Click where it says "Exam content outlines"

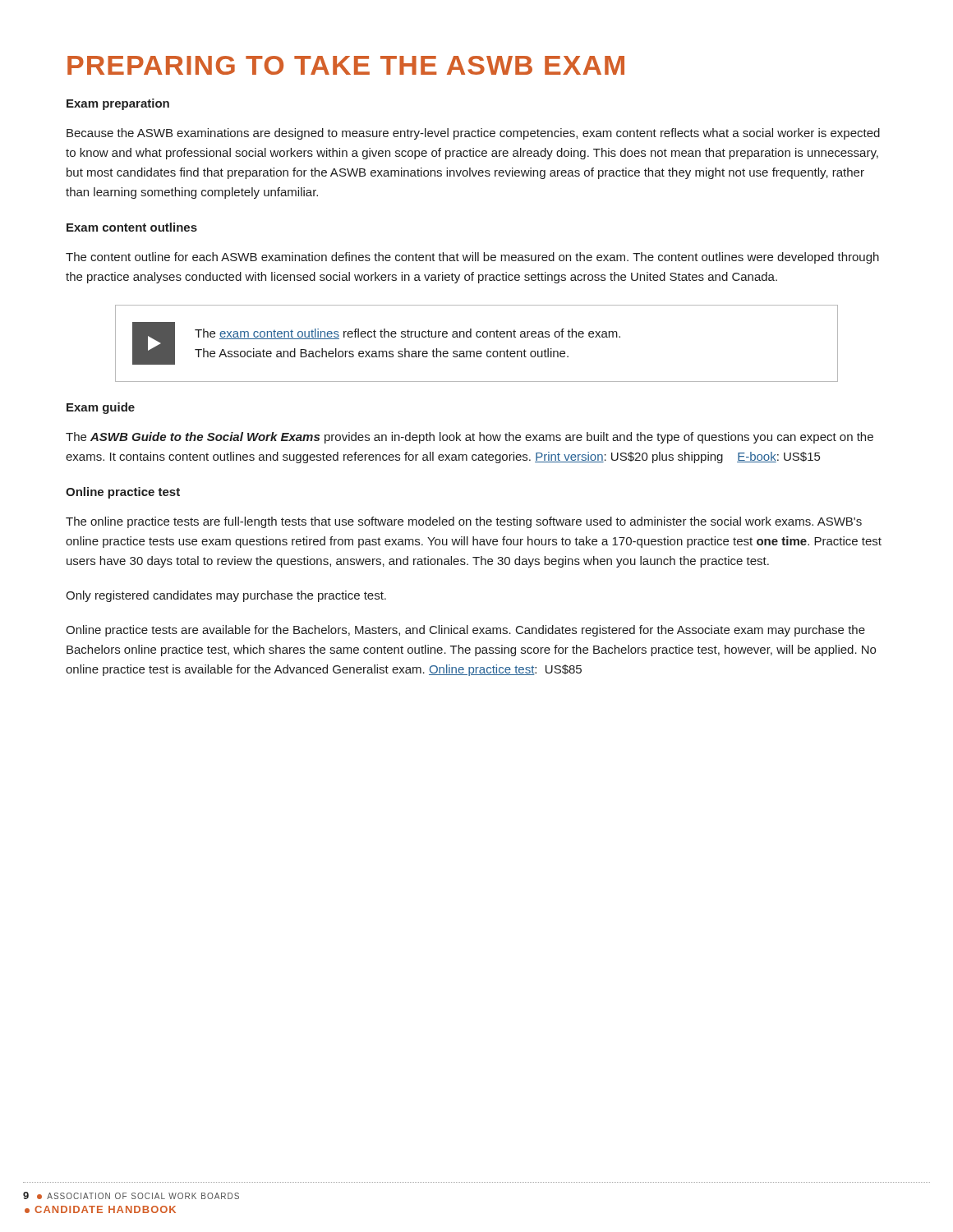coord(131,227)
